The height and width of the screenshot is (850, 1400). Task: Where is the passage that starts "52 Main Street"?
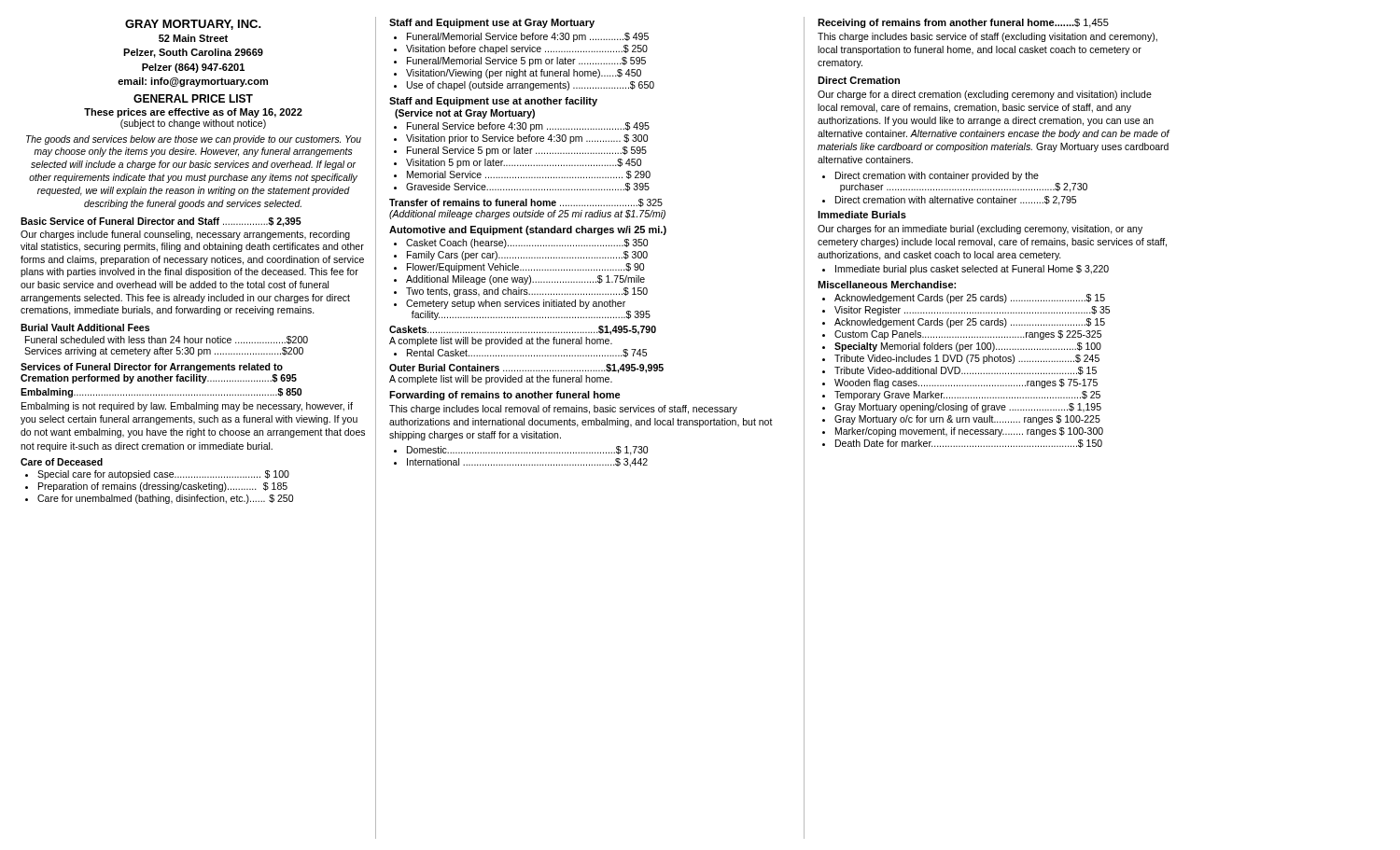(x=193, y=60)
